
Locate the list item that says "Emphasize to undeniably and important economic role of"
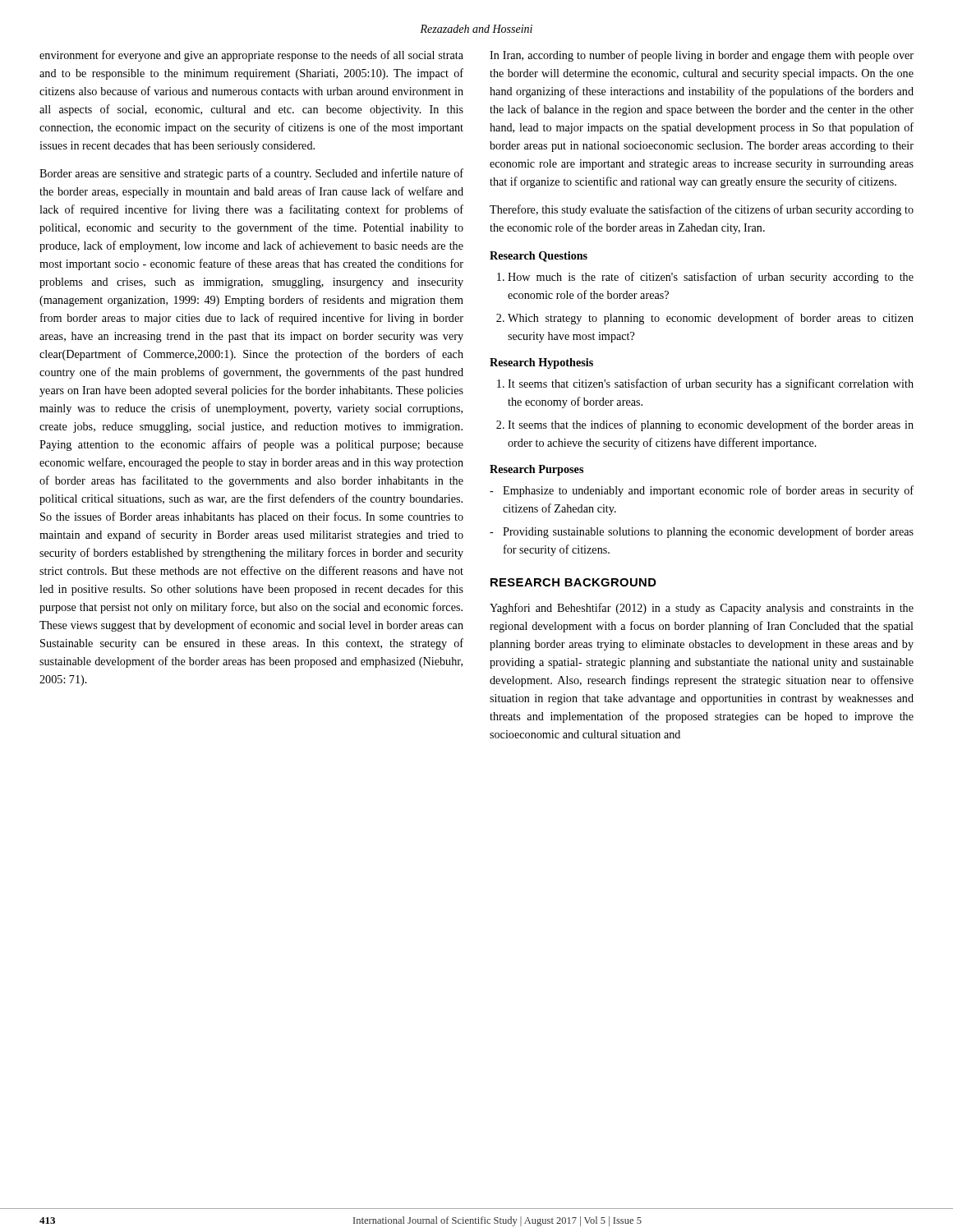(708, 499)
